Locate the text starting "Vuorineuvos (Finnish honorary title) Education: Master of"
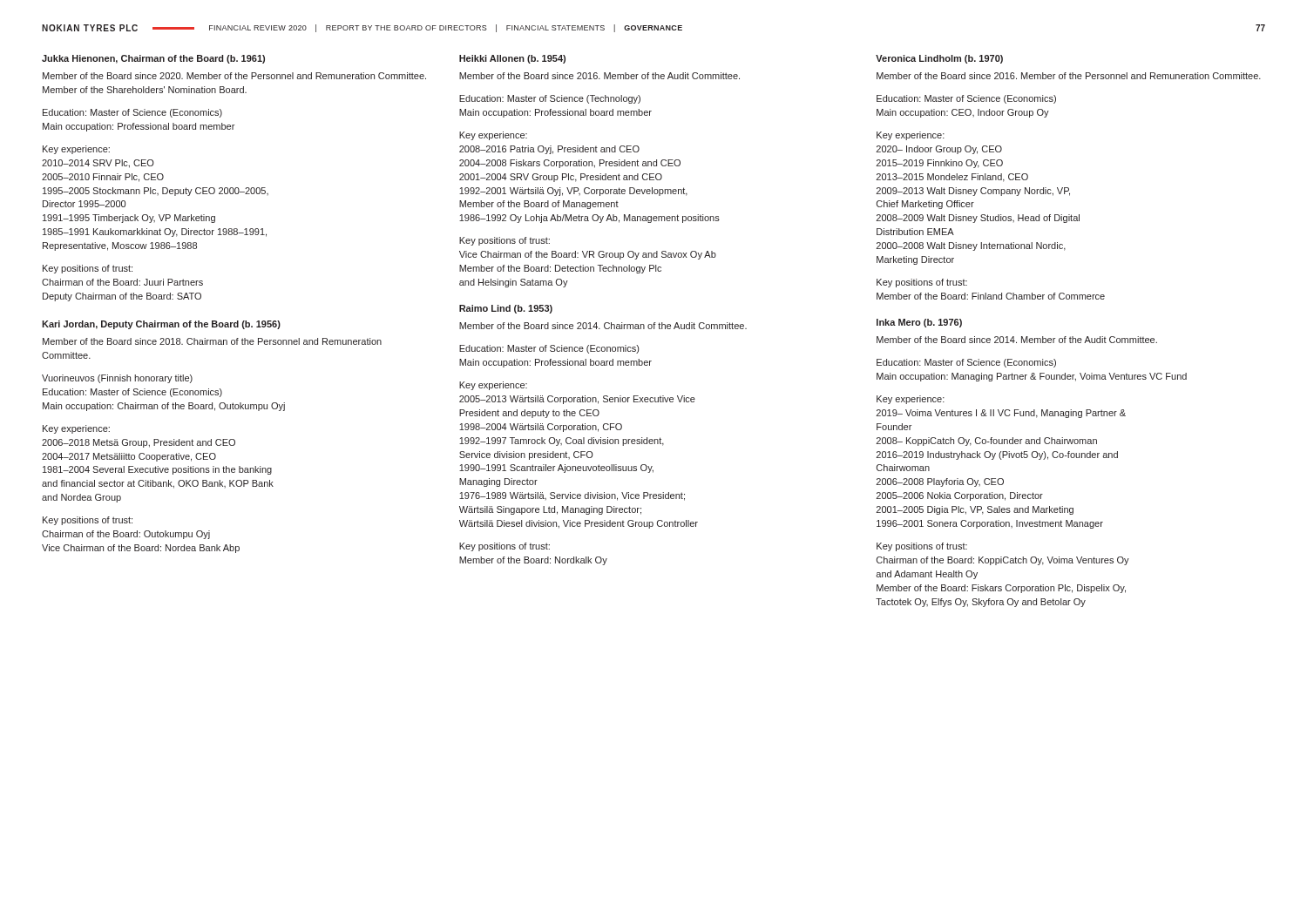Screen dimensions: 924x1307 pos(164,392)
